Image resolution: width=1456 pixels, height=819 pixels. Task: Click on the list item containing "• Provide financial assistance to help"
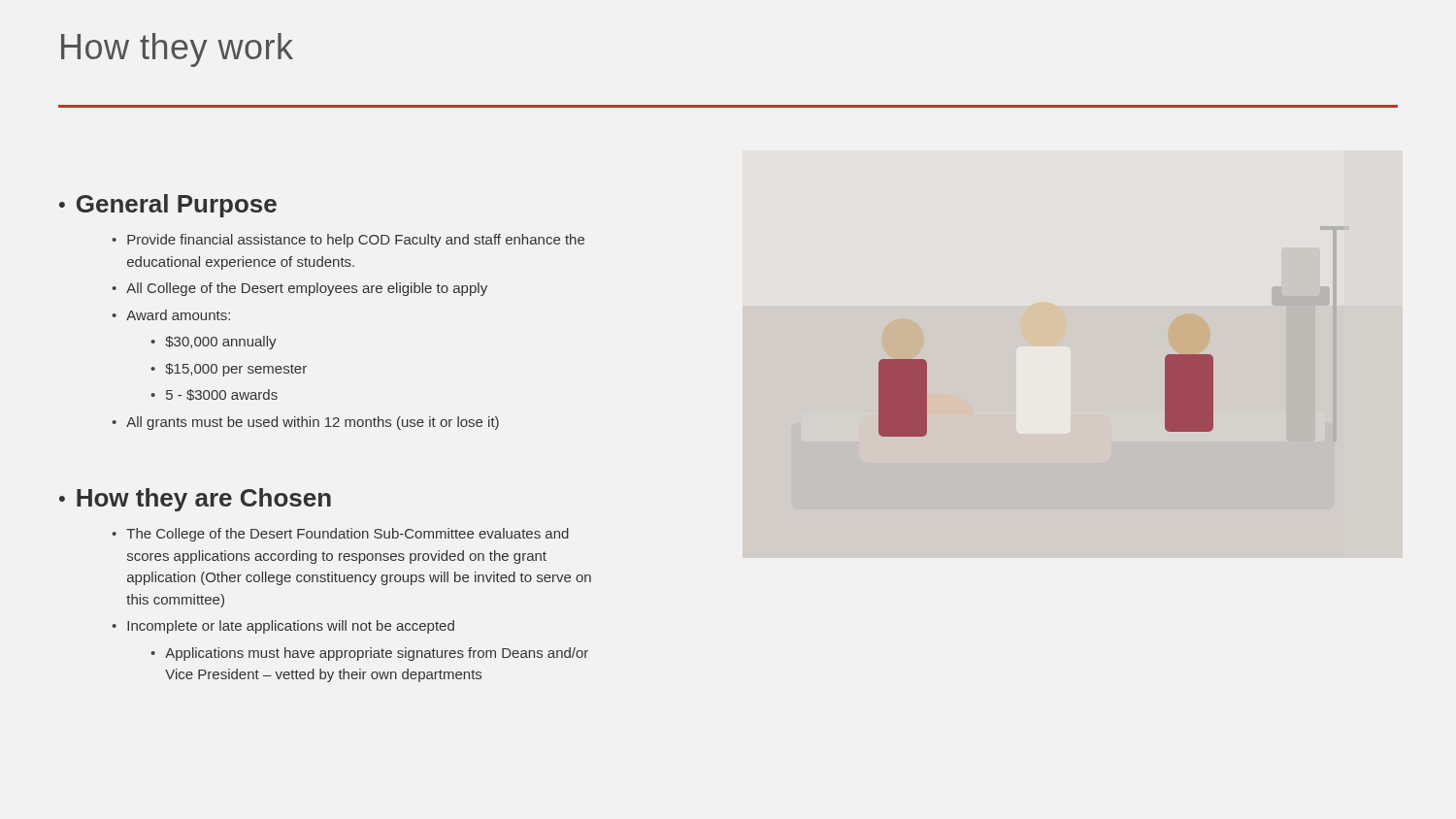(x=348, y=251)
